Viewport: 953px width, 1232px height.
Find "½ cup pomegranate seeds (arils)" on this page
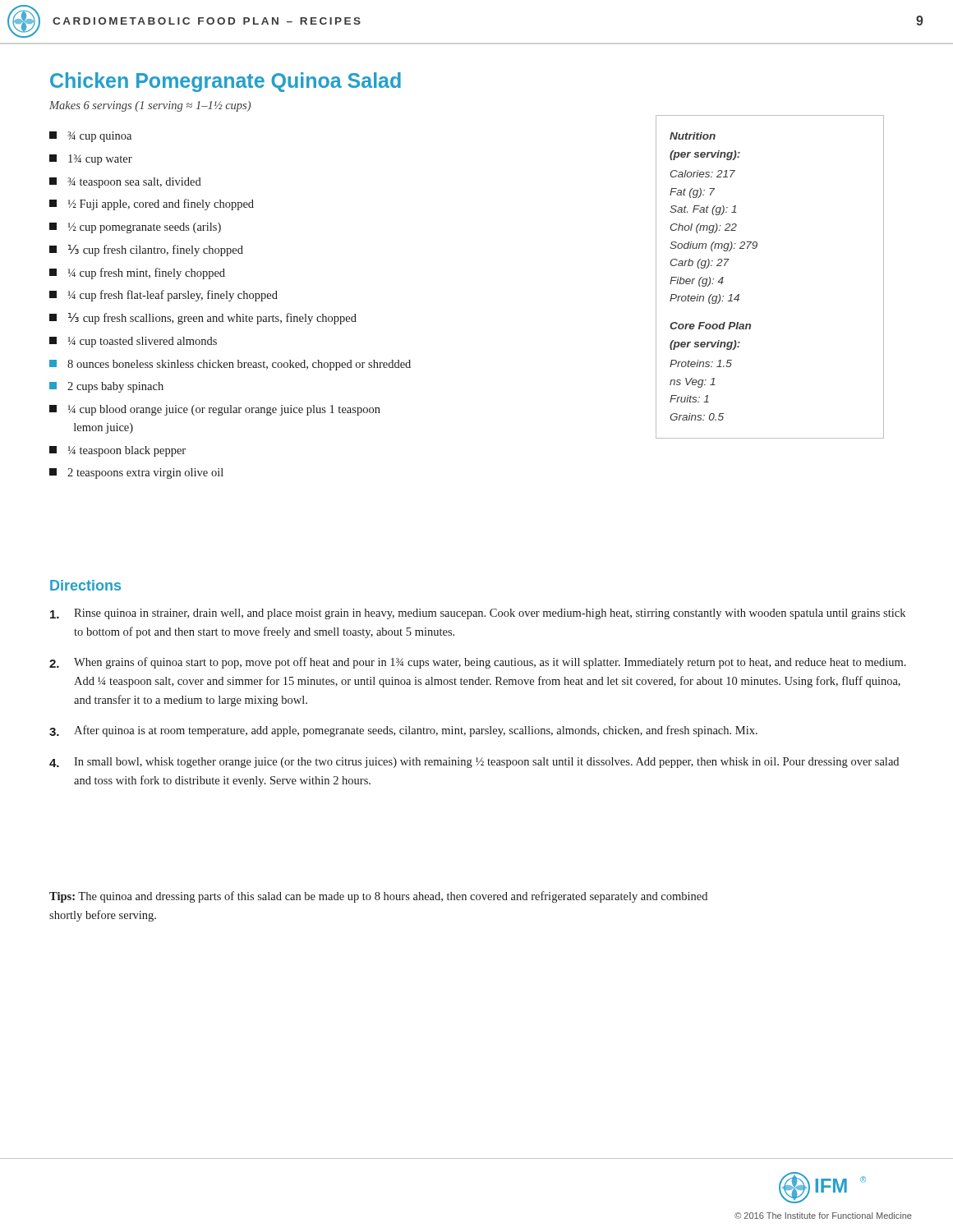(x=135, y=227)
